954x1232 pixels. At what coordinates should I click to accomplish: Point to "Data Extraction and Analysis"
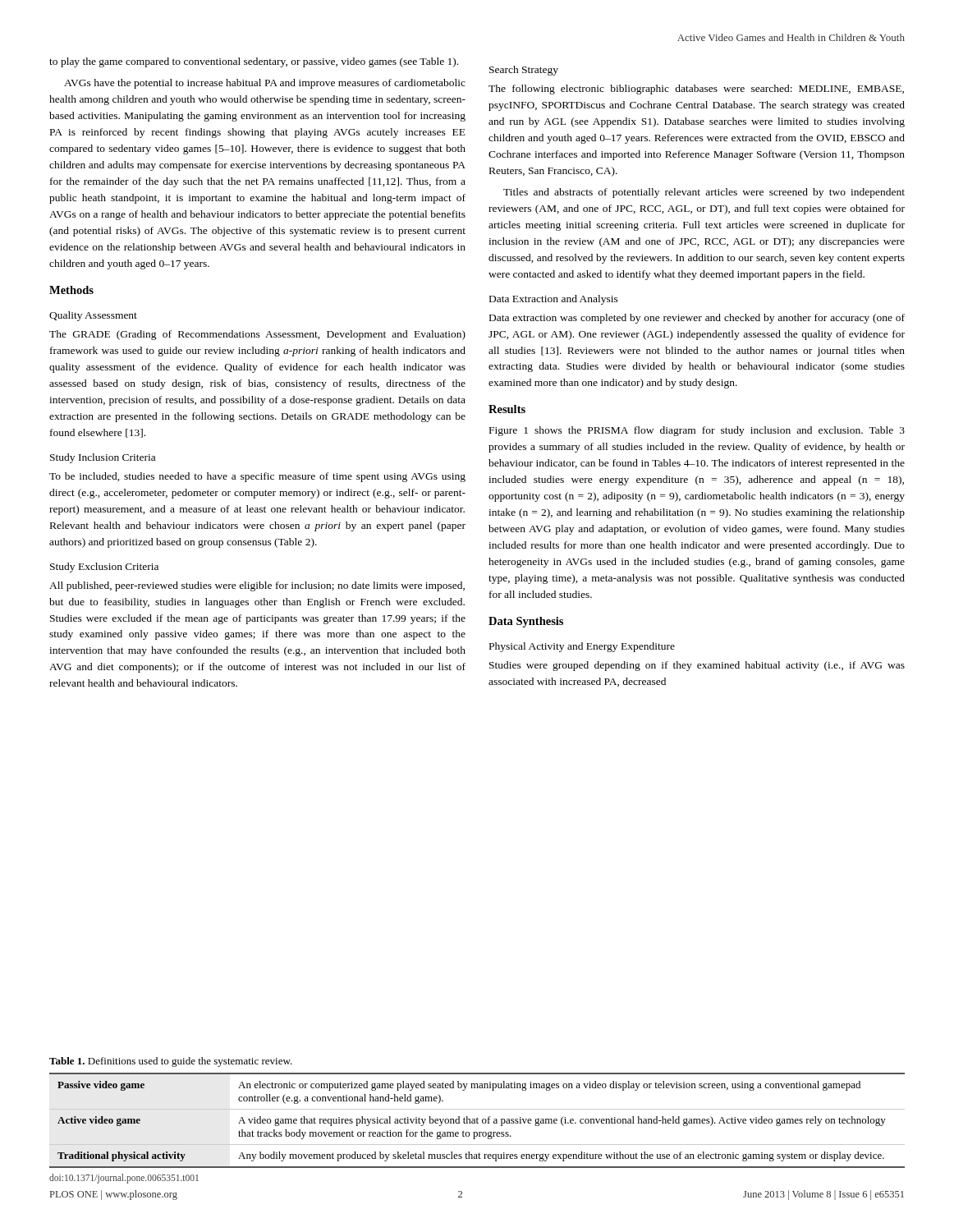point(553,298)
